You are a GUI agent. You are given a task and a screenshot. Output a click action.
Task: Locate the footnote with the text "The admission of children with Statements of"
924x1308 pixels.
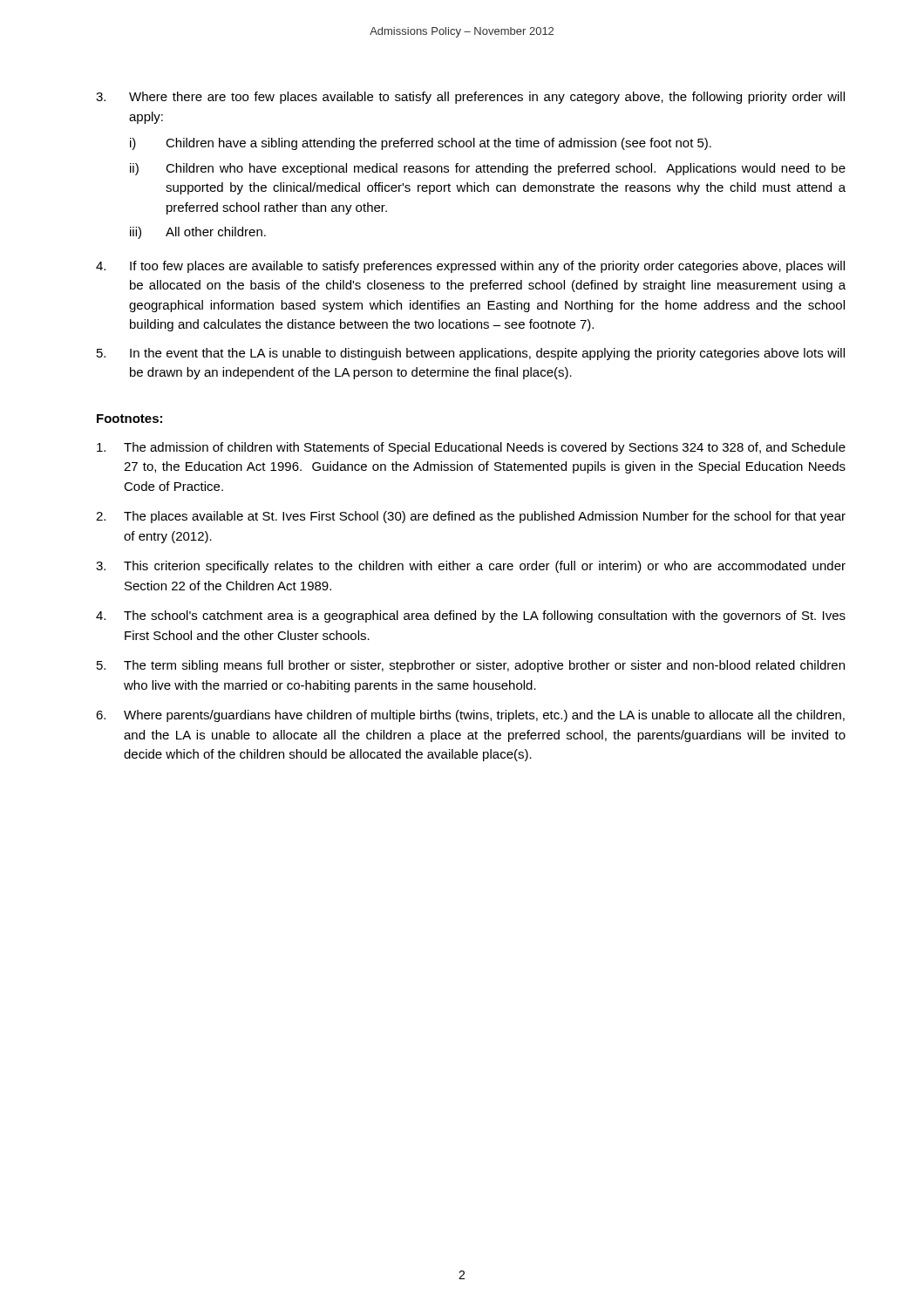coord(471,467)
